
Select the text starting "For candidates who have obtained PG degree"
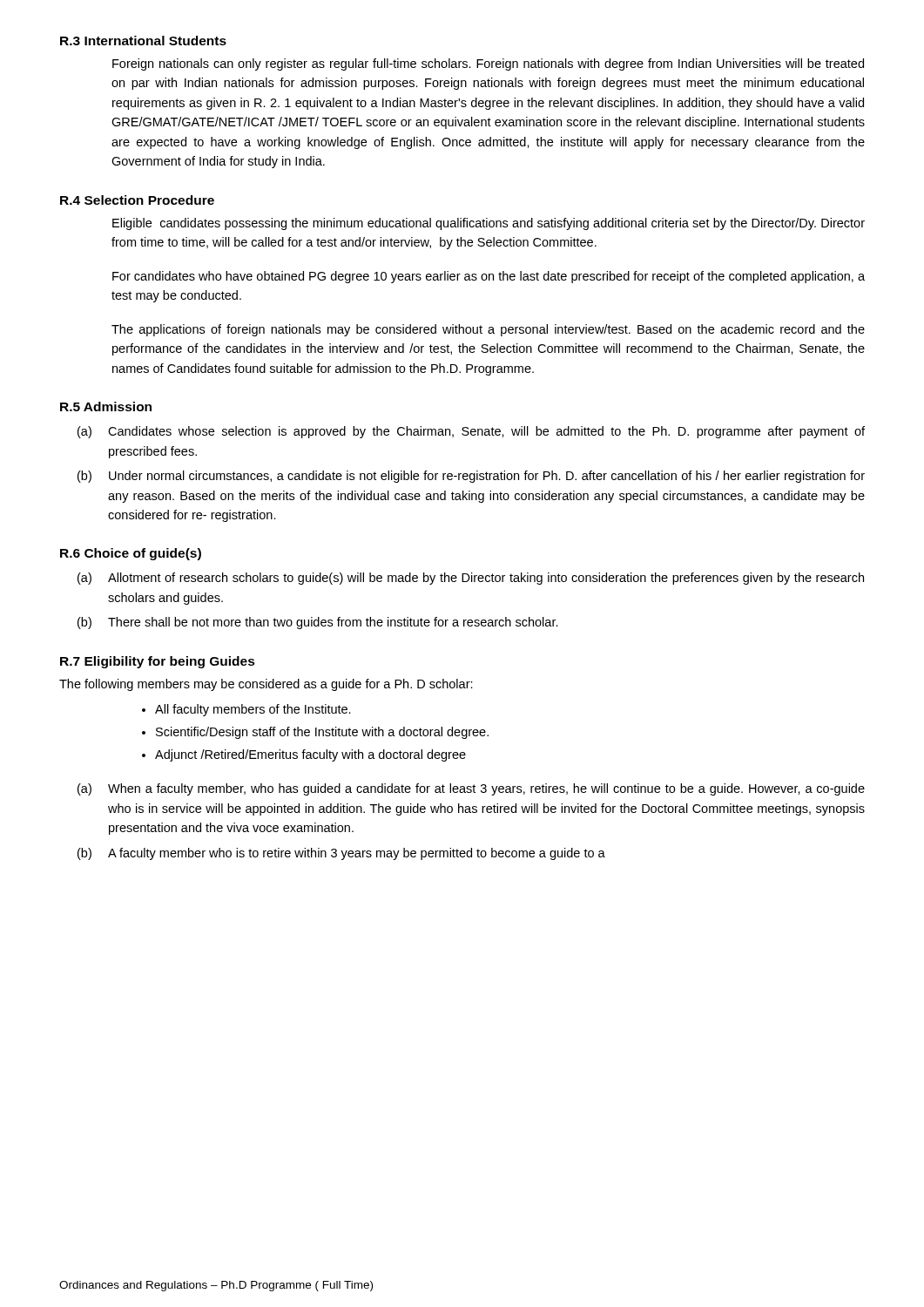[x=488, y=286]
